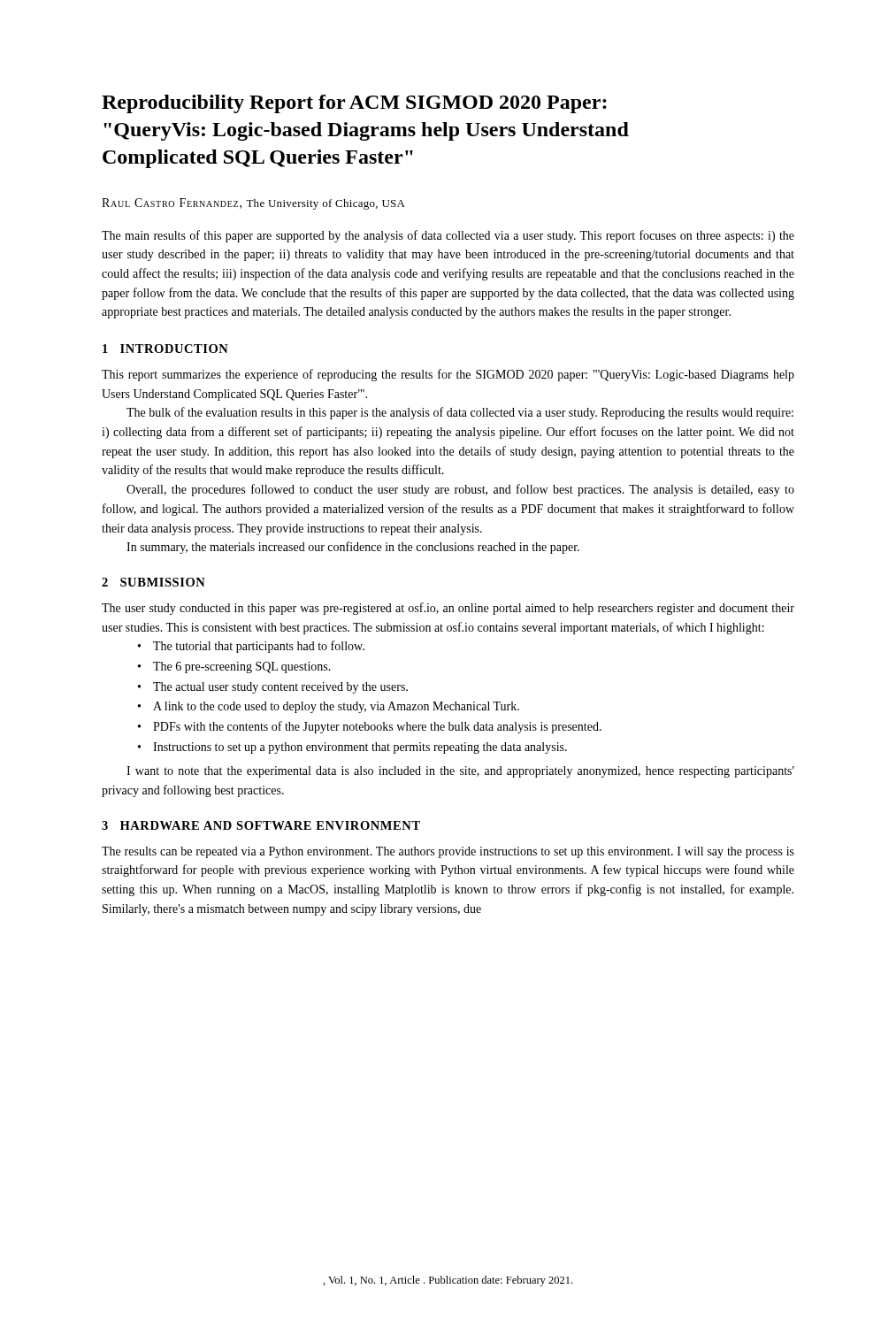
Task: Find the text block starting "•A link to"
Action: (328, 707)
